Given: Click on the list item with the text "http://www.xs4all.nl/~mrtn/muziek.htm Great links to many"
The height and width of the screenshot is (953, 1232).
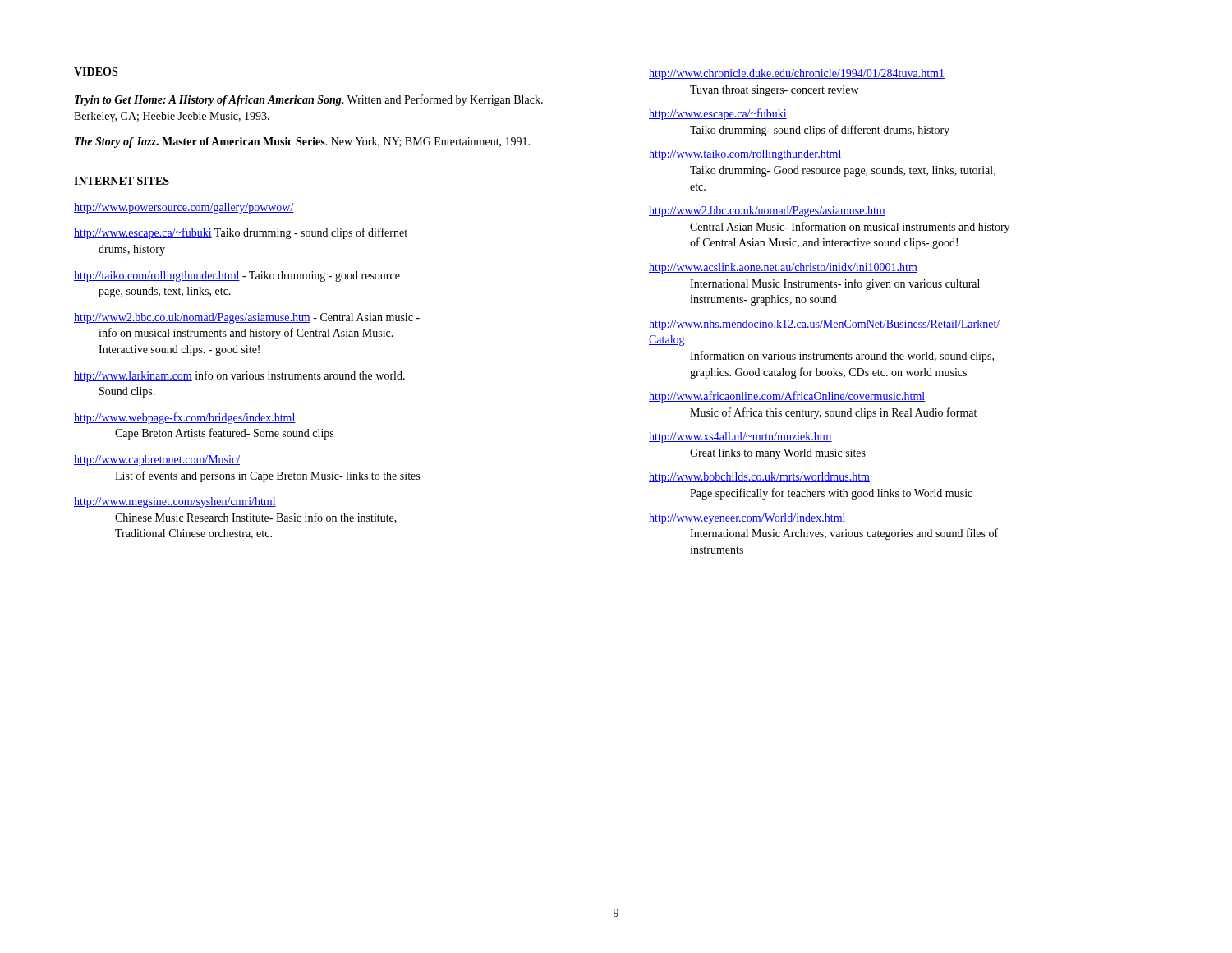Looking at the screenshot, I should (x=757, y=445).
